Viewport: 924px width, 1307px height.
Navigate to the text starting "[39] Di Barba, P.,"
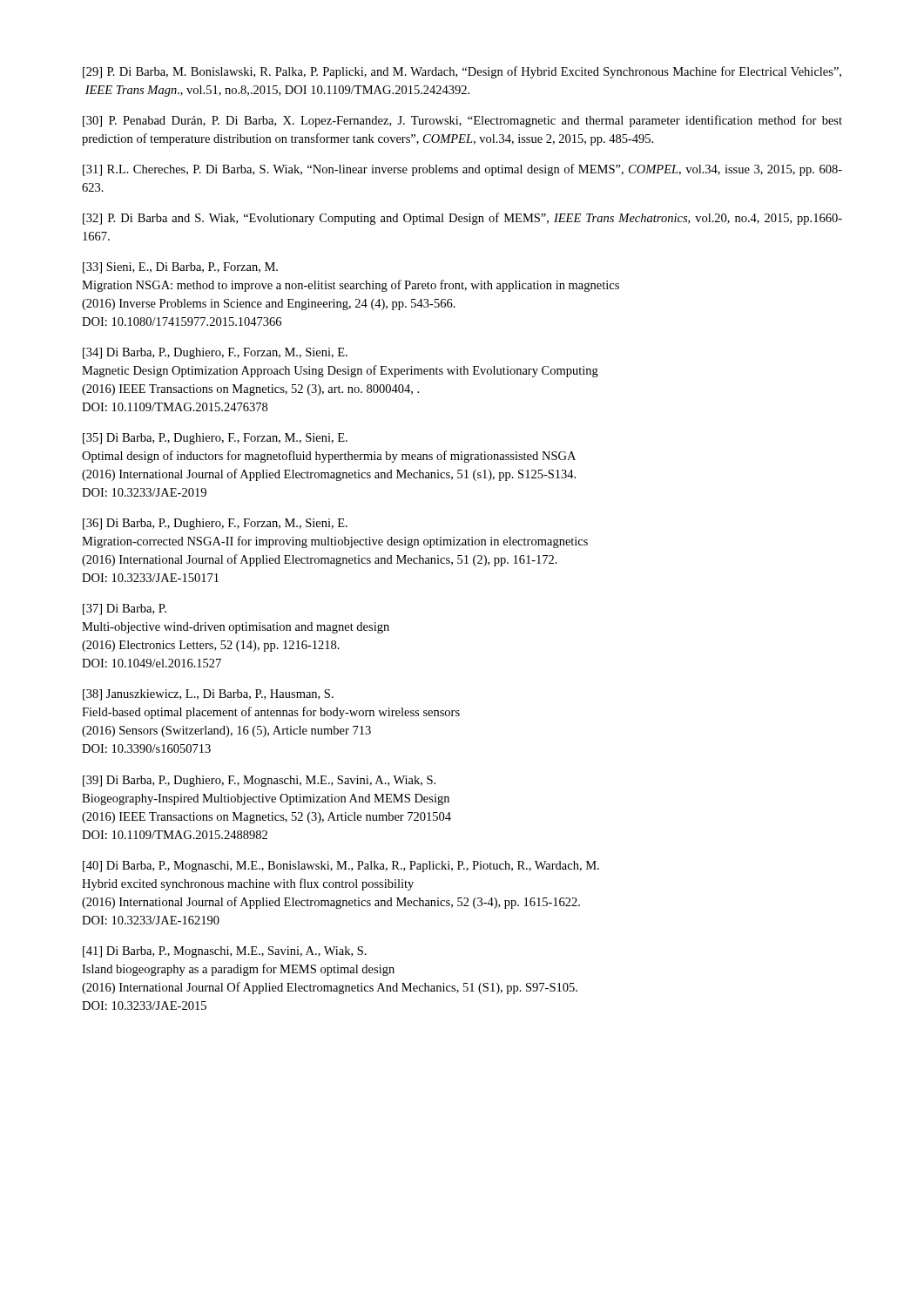267,807
